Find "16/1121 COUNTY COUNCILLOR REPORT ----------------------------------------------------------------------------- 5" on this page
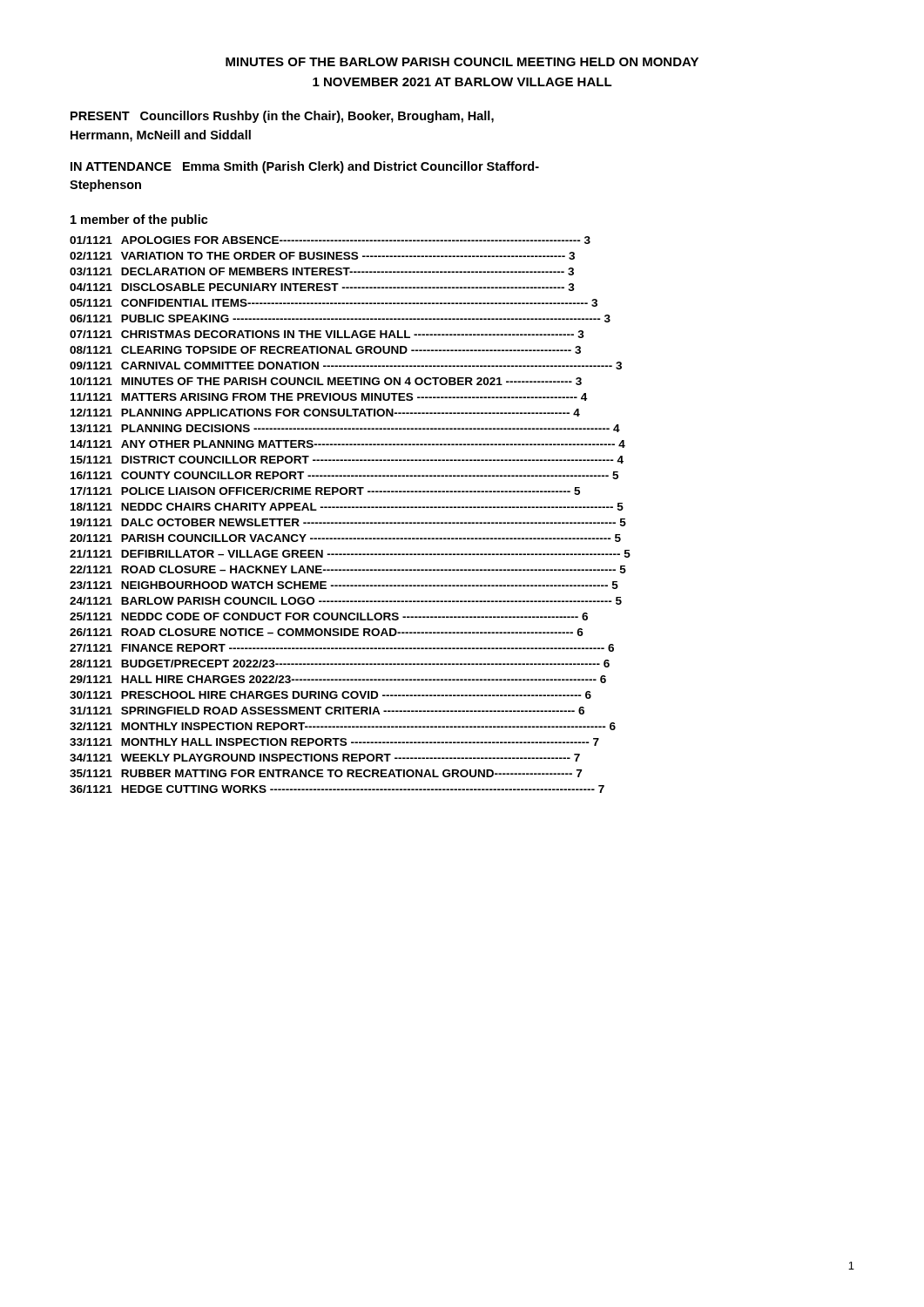The width and height of the screenshot is (924, 1307). click(x=462, y=475)
